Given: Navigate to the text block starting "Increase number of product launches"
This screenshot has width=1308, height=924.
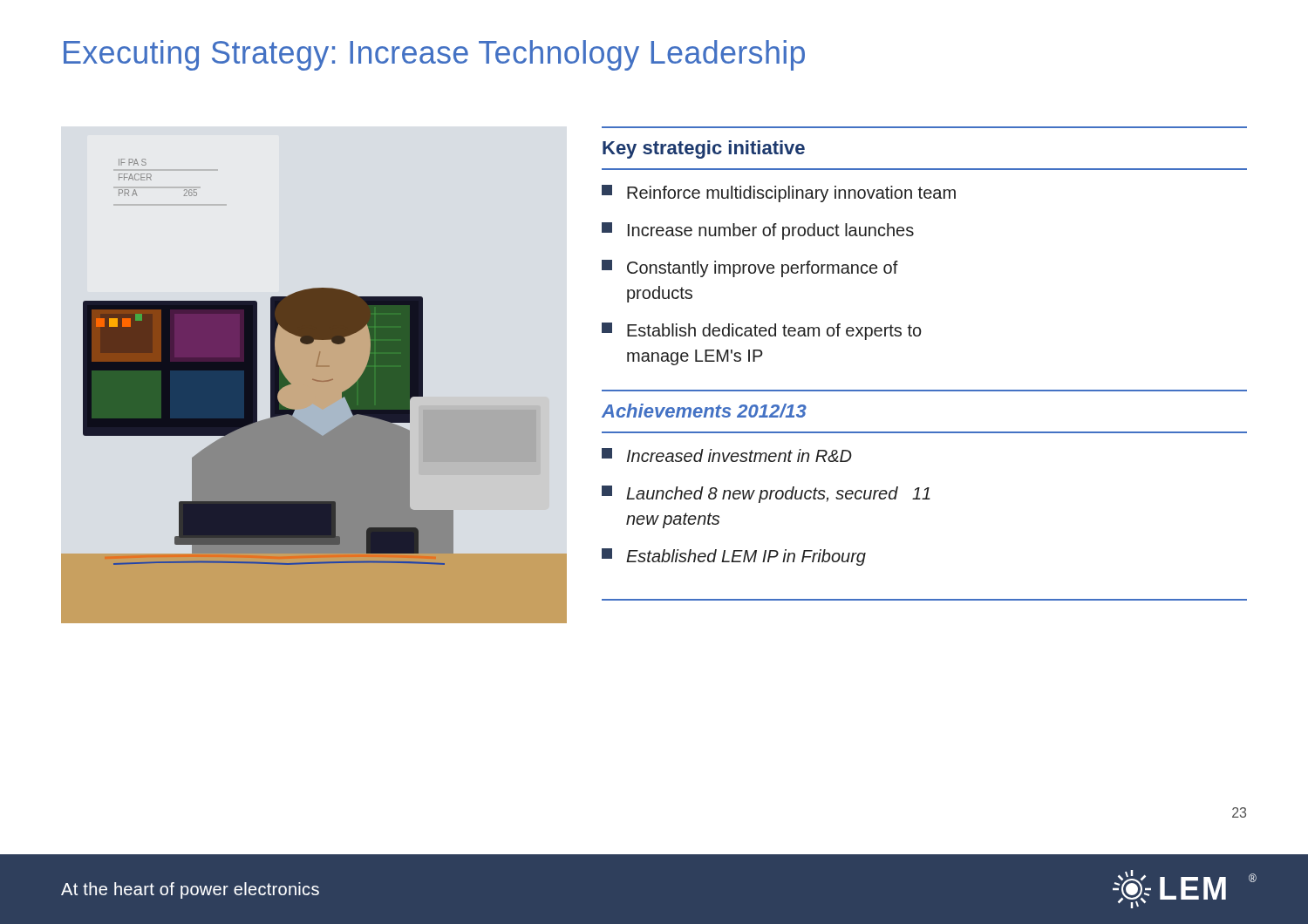Looking at the screenshot, I should point(758,231).
